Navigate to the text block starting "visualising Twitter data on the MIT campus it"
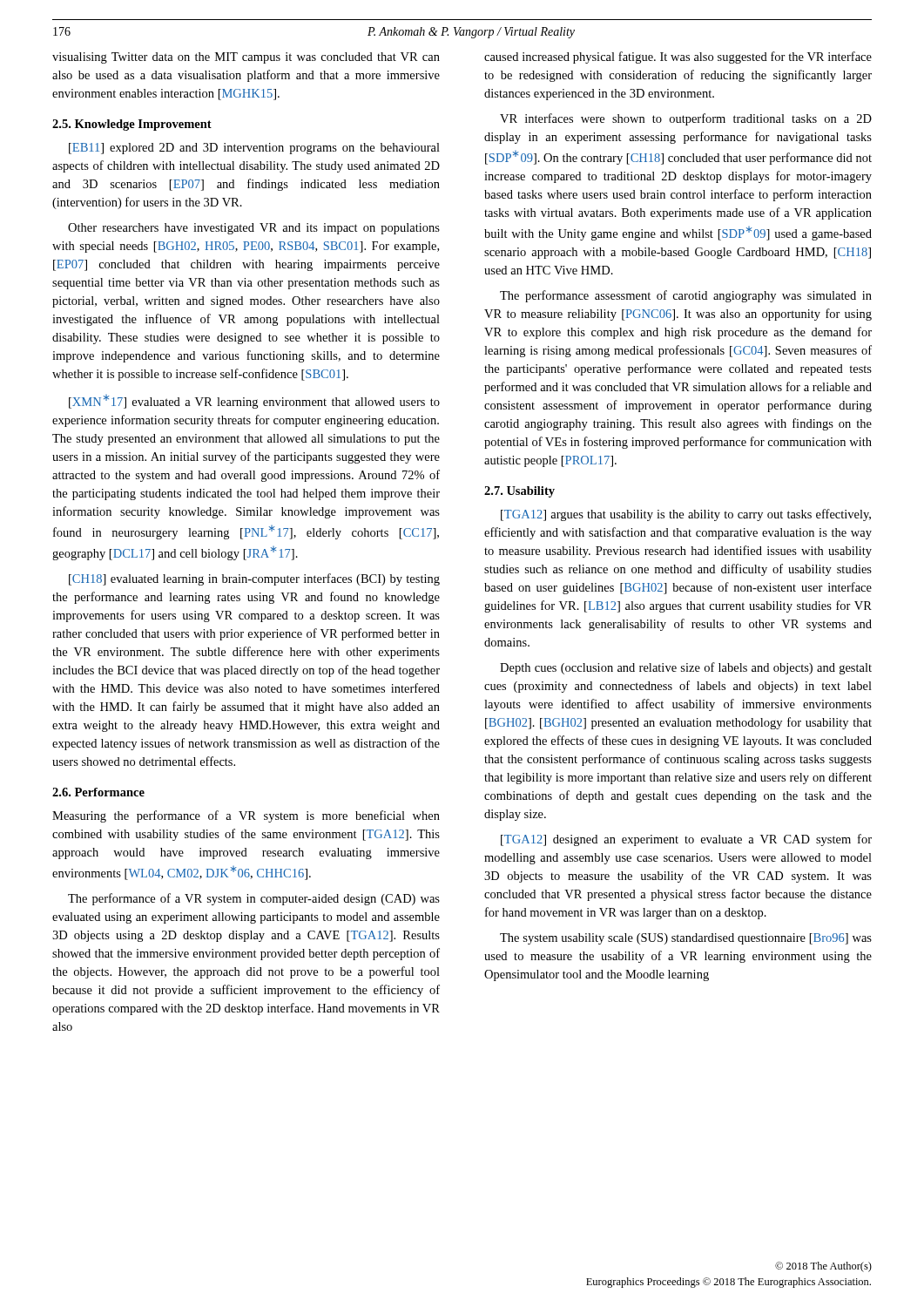Image resolution: width=924 pixels, height=1307 pixels. pyautogui.click(x=246, y=75)
